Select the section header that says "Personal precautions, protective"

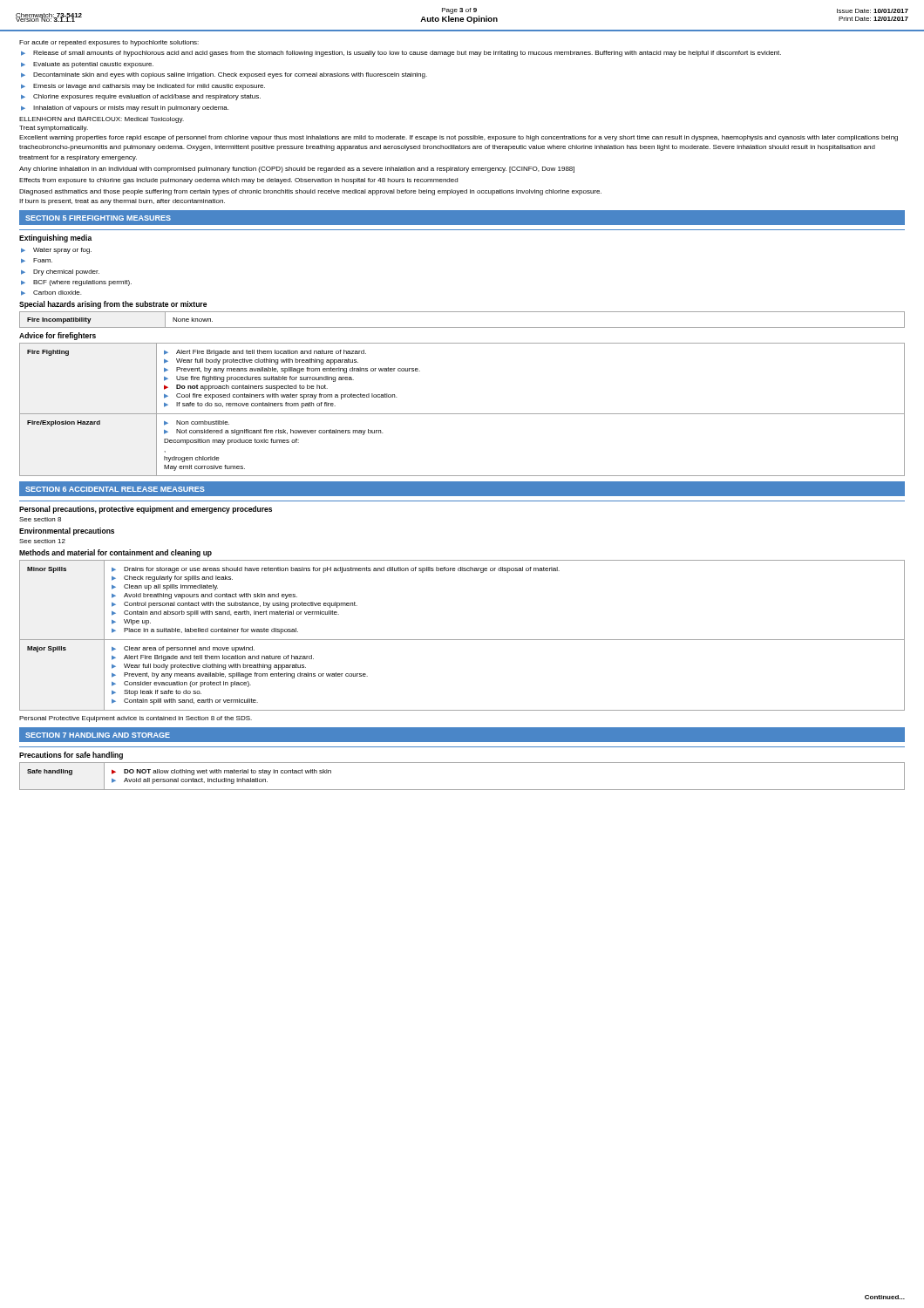[x=146, y=509]
